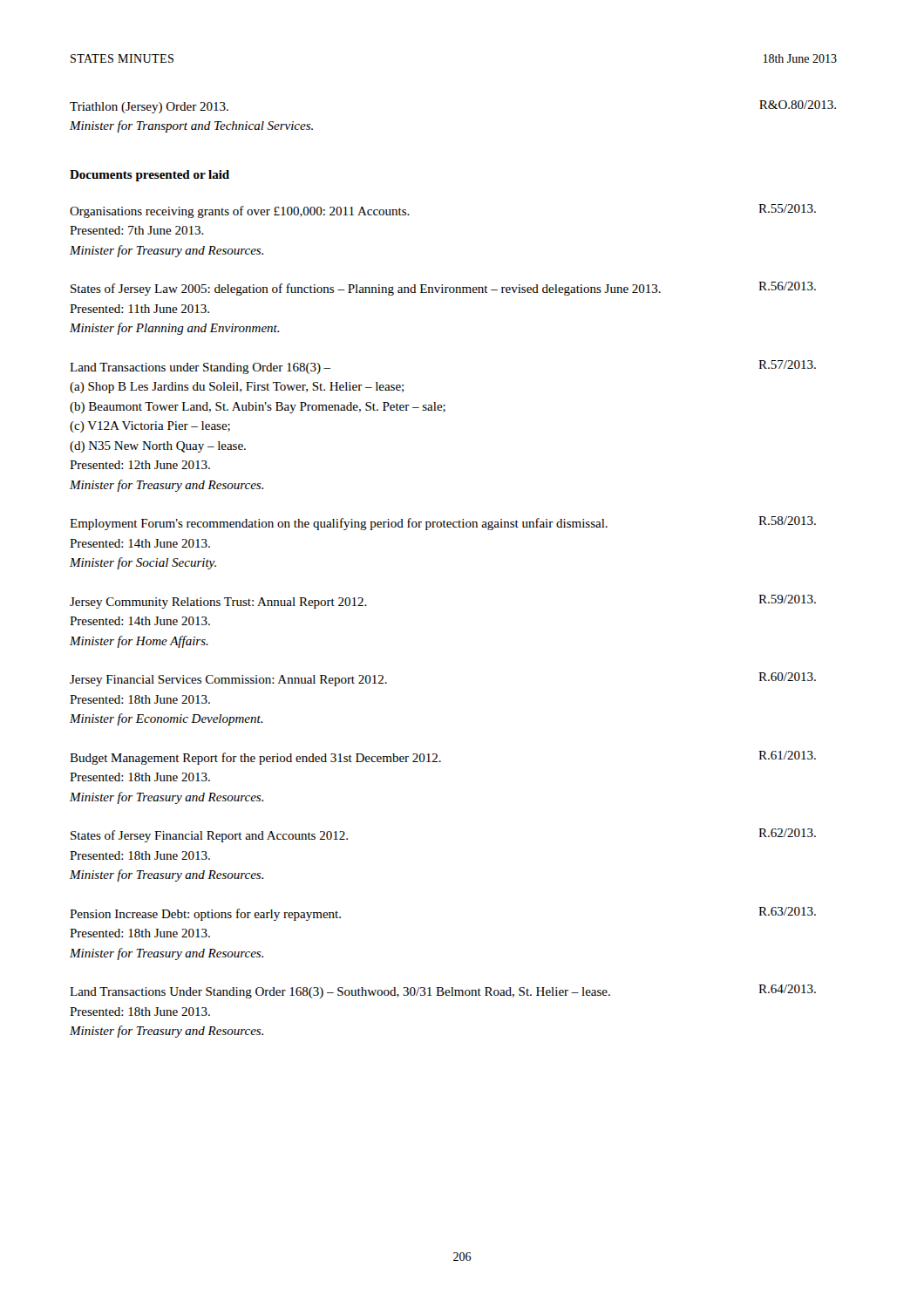The image size is (924, 1308).
Task: Point to the text starting "Triathlon (Jersey) Order 2013. Minister for"
Action: click(x=154, y=107)
